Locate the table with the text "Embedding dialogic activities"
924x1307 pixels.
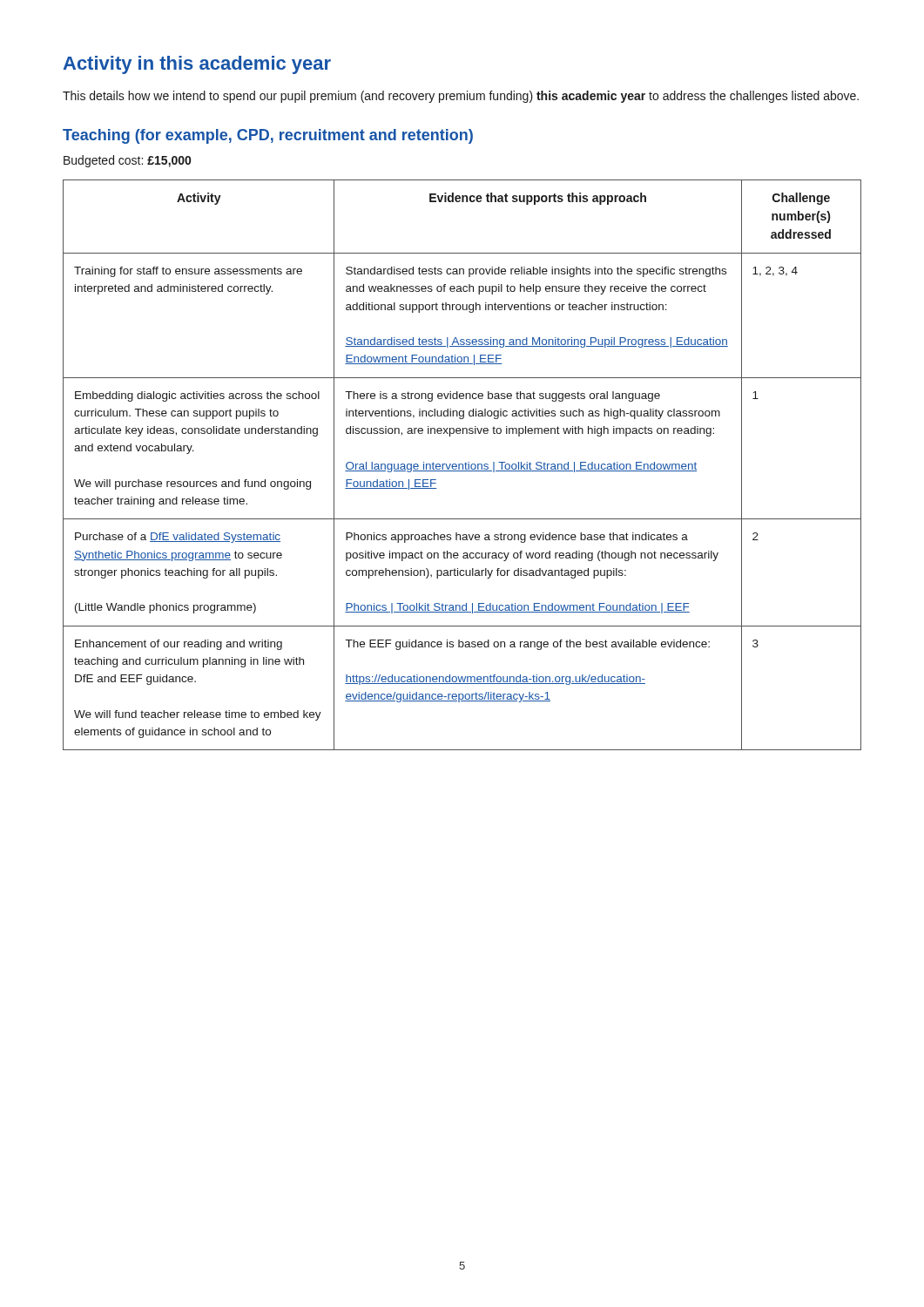tap(462, 465)
